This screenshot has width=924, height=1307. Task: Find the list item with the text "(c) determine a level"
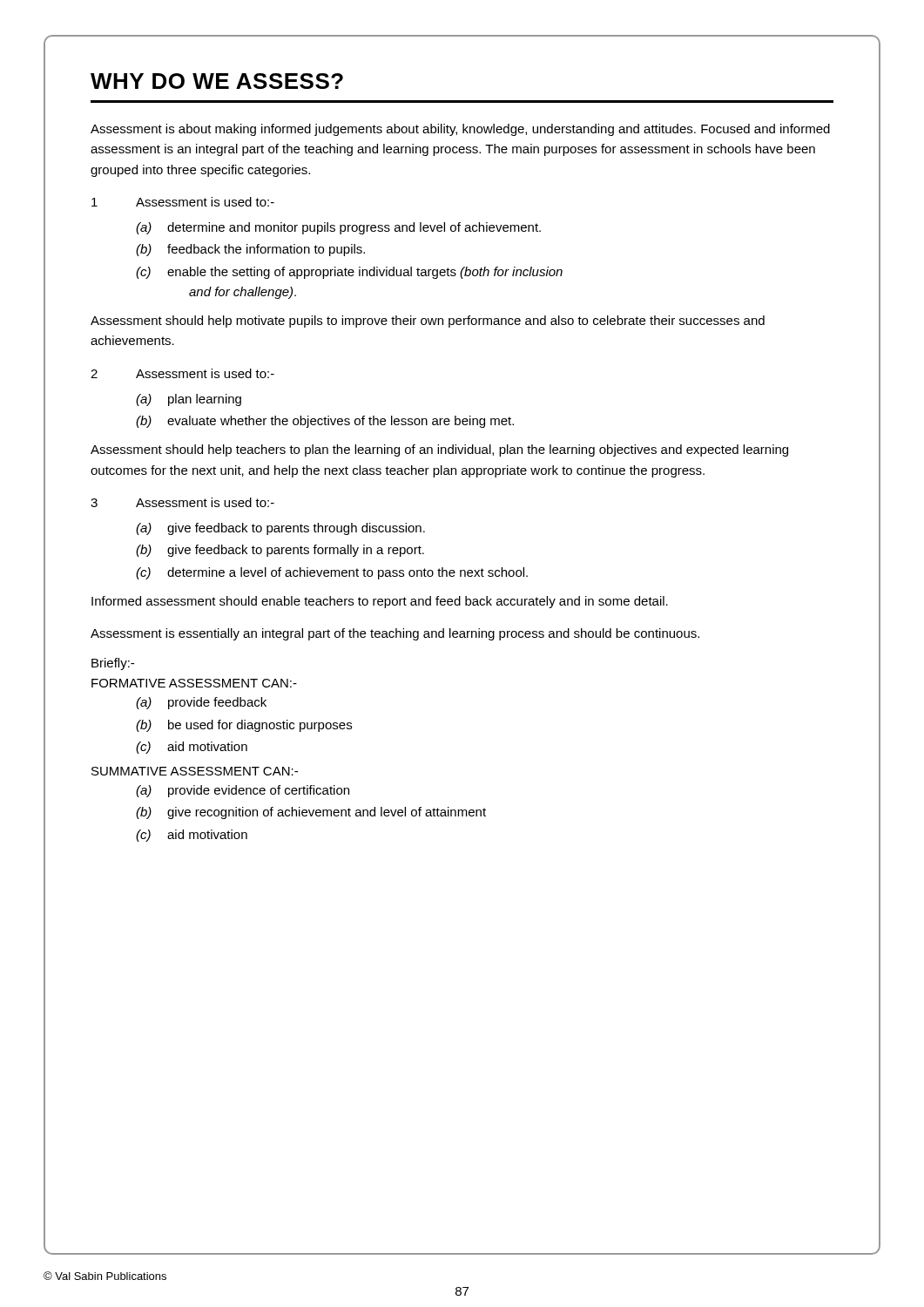485,572
